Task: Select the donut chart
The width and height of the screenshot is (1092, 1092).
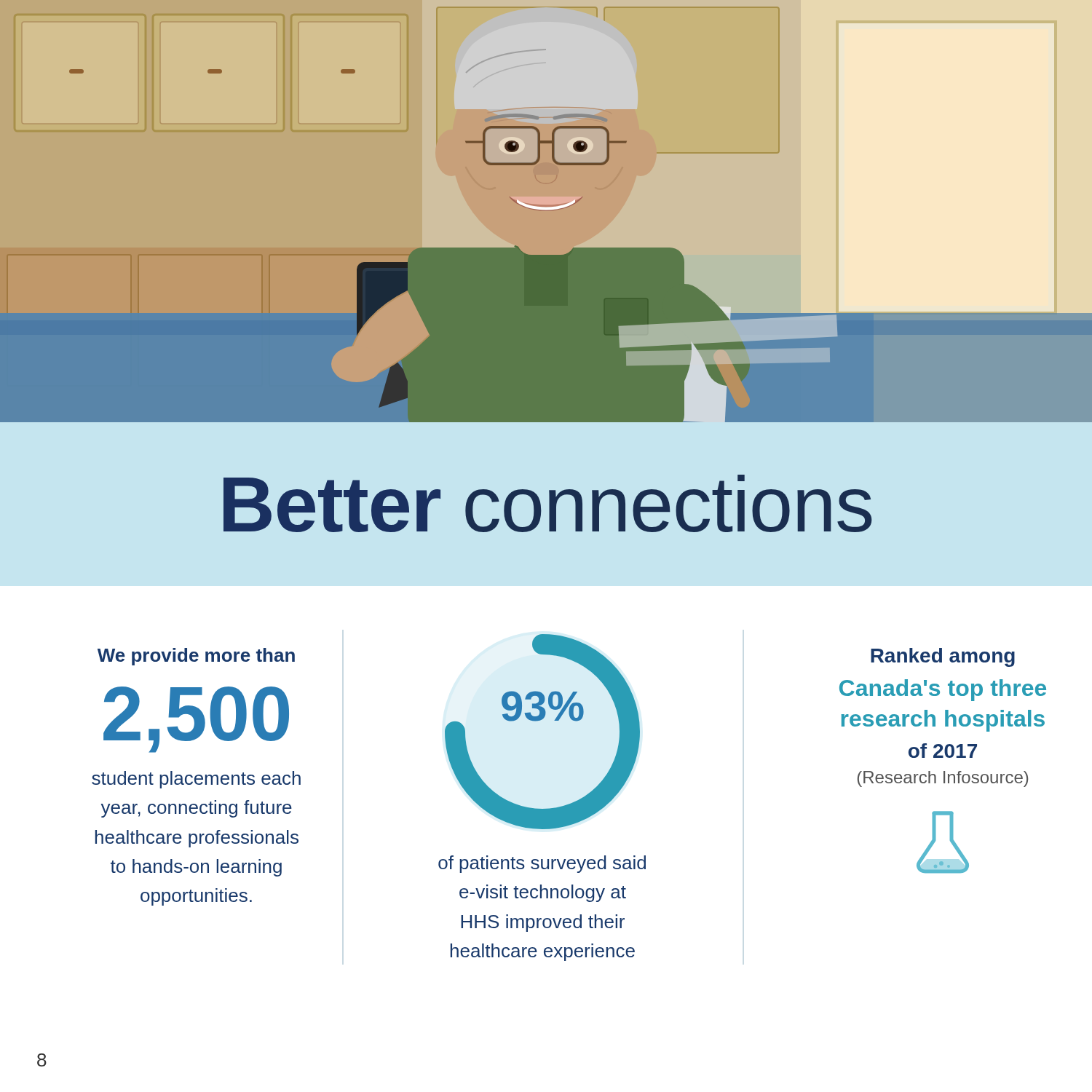Action: point(542,732)
